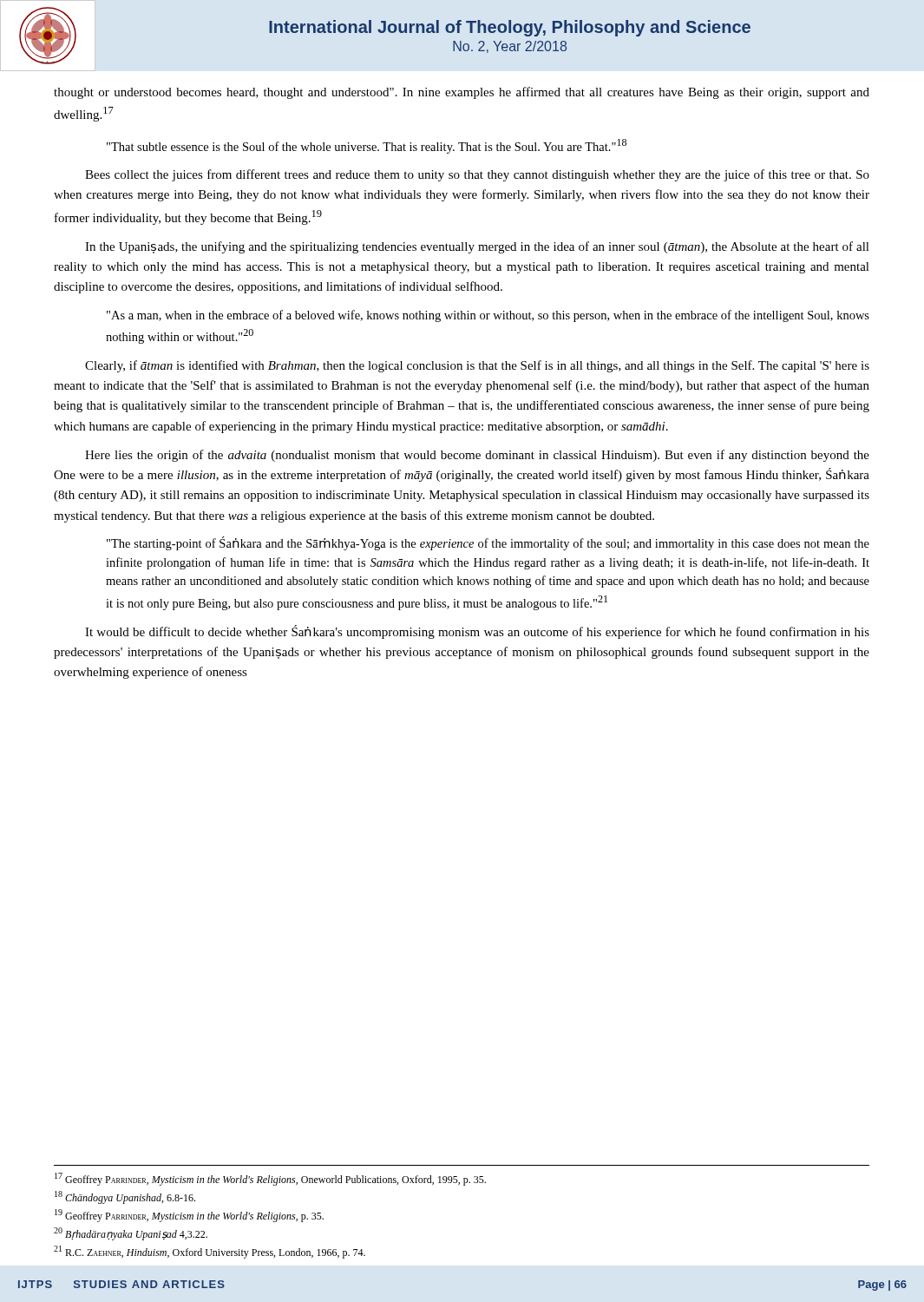924x1302 pixels.
Task: Click on the block starting "It would be"
Action: tap(462, 652)
